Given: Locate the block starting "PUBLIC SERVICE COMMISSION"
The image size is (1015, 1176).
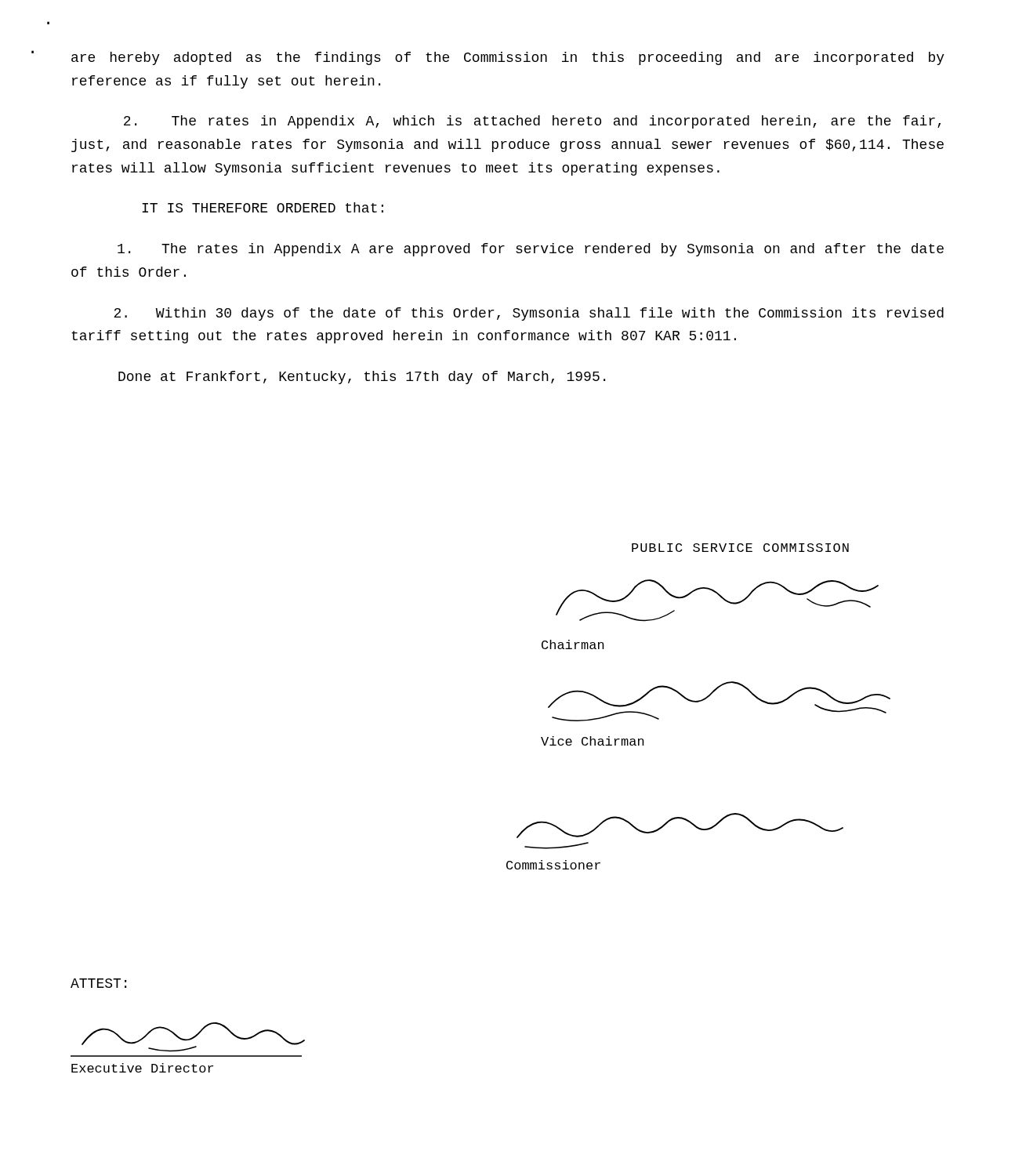Looking at the screenshot, I should (x=741, y=548).
